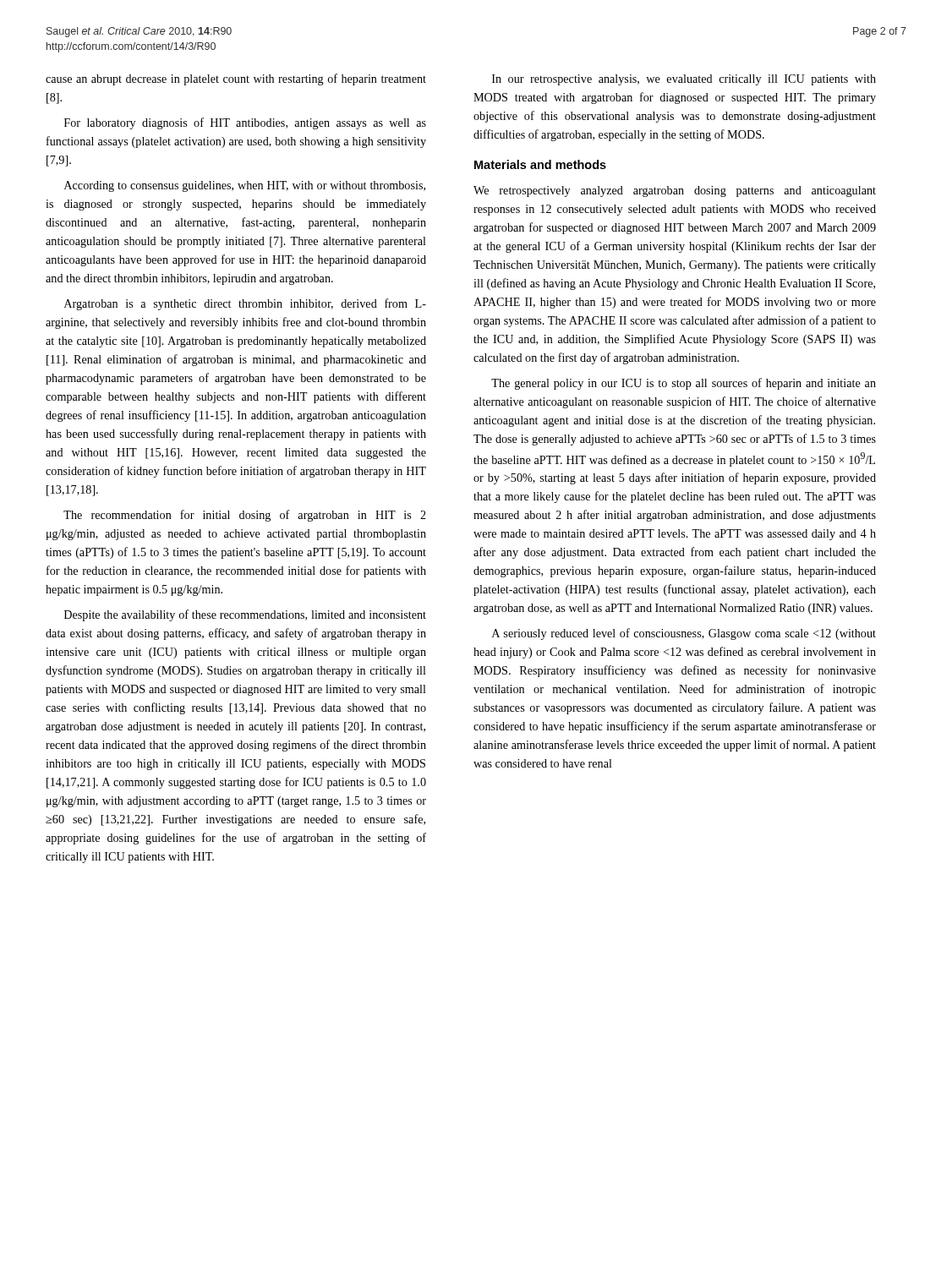Where is the passage that starts "Argatroban is a synthetic direct thrombin"?
Viewport: 952px width, 1268px height.
(x=236, y=397)
